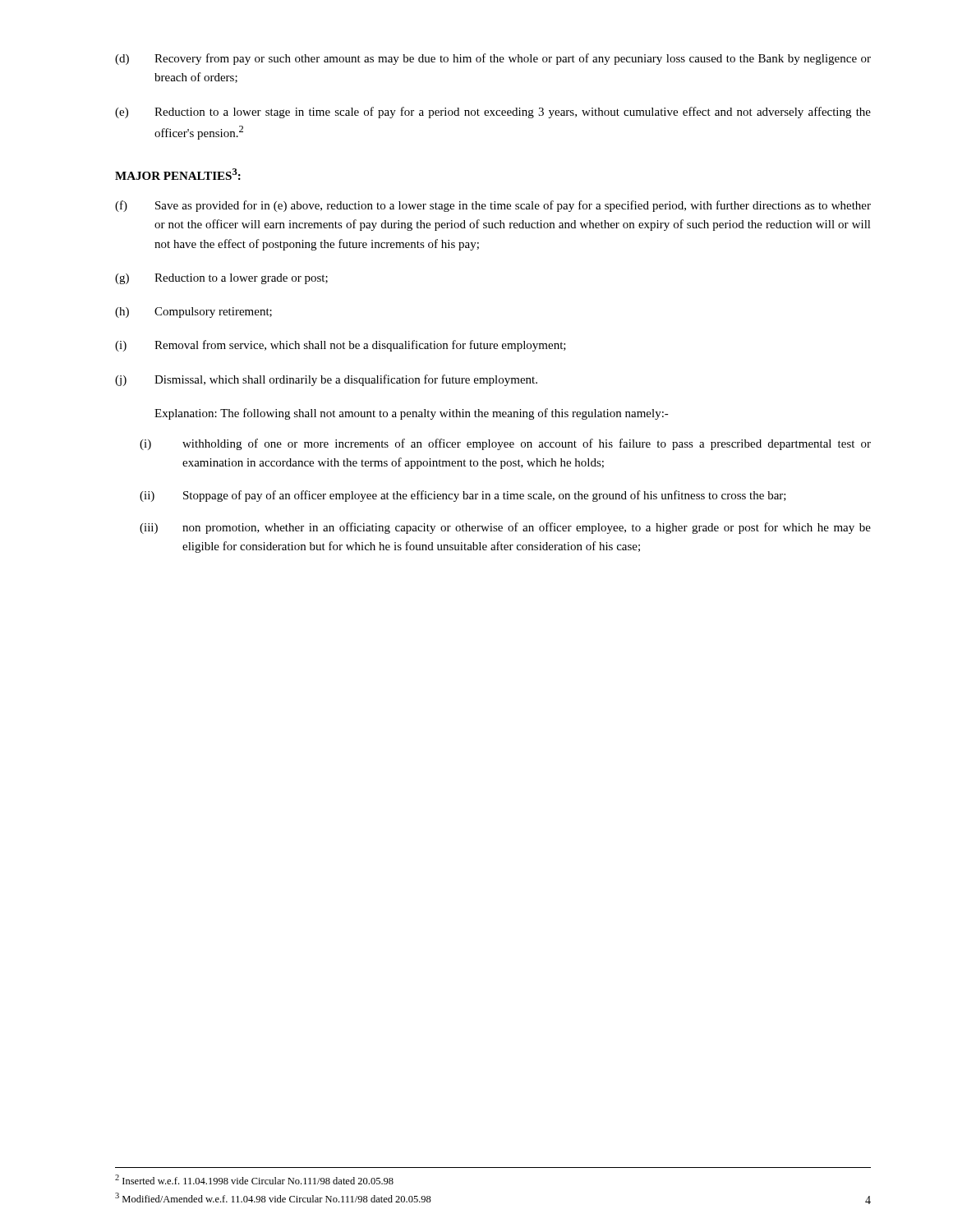Locate the region starting "(f) Save as provided for in"
The image size is (953, 1232).
(493, 225)
